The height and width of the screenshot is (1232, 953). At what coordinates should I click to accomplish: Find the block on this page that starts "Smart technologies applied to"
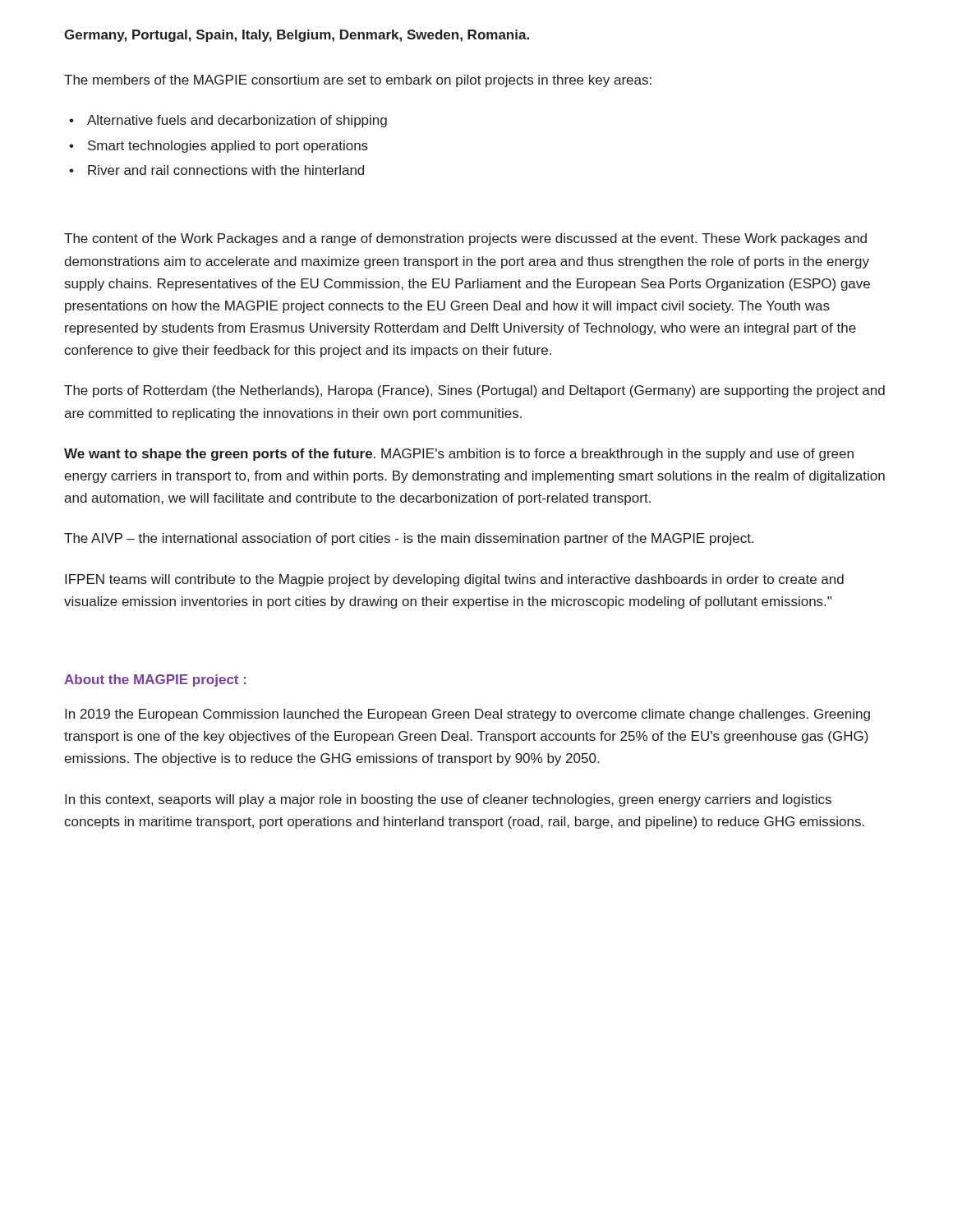point(228,145)
